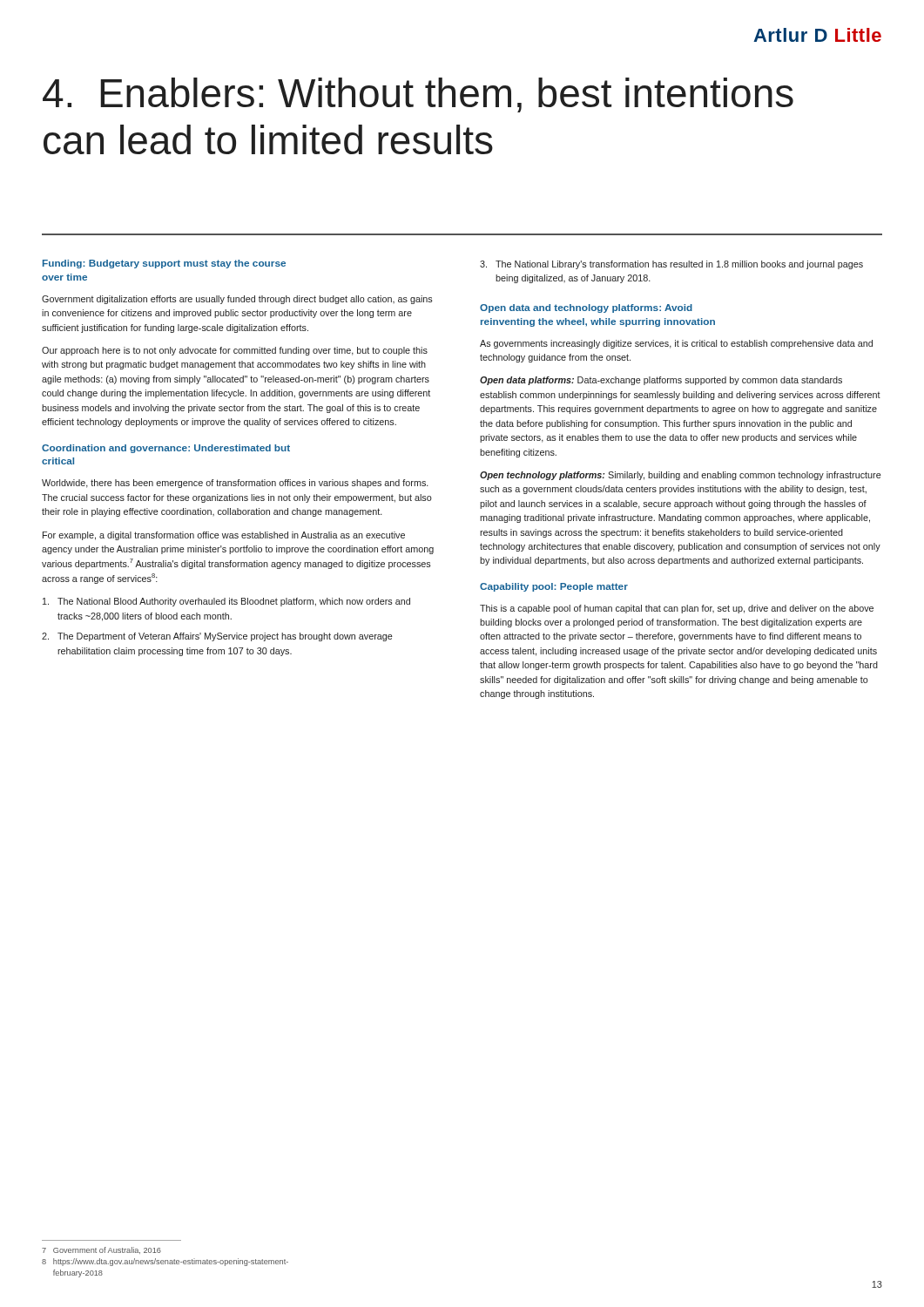Click the passage that begins "Worldwide, there has been emergence of"
The image size is (924, 1307).
click(x=237, y=497)
